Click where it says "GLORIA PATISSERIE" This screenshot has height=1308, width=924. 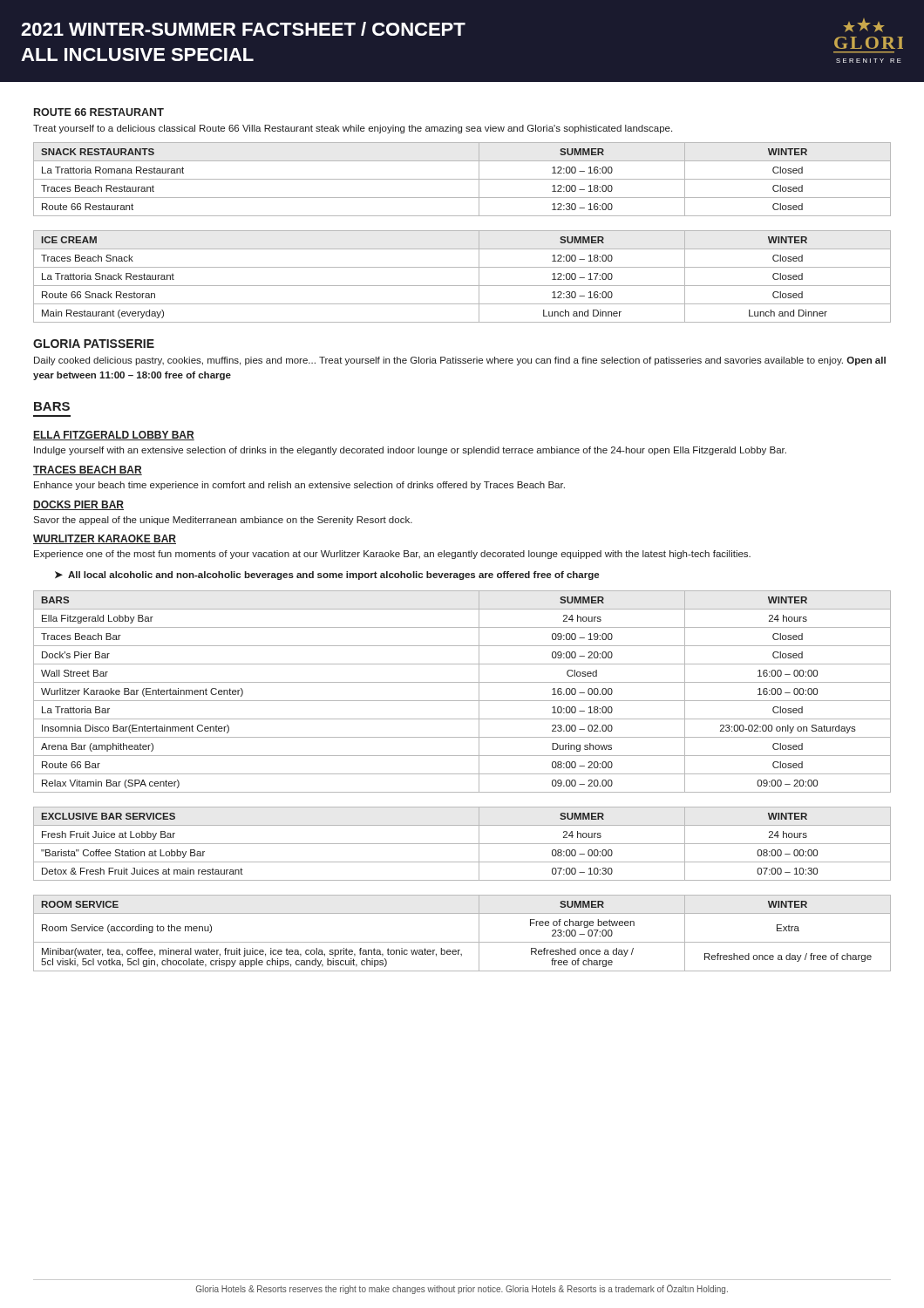pos(94,343)
